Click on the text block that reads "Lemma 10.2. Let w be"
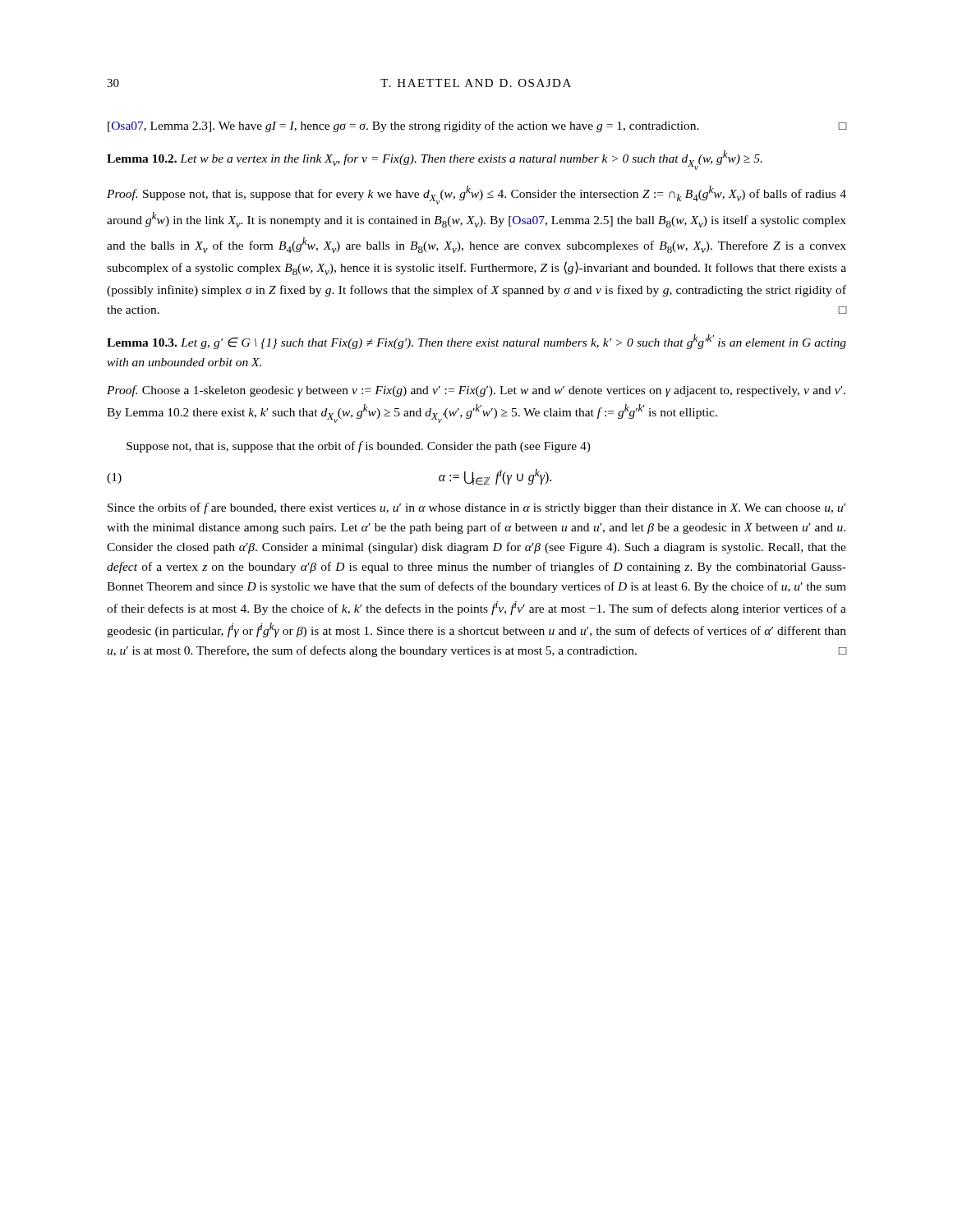 435,159
